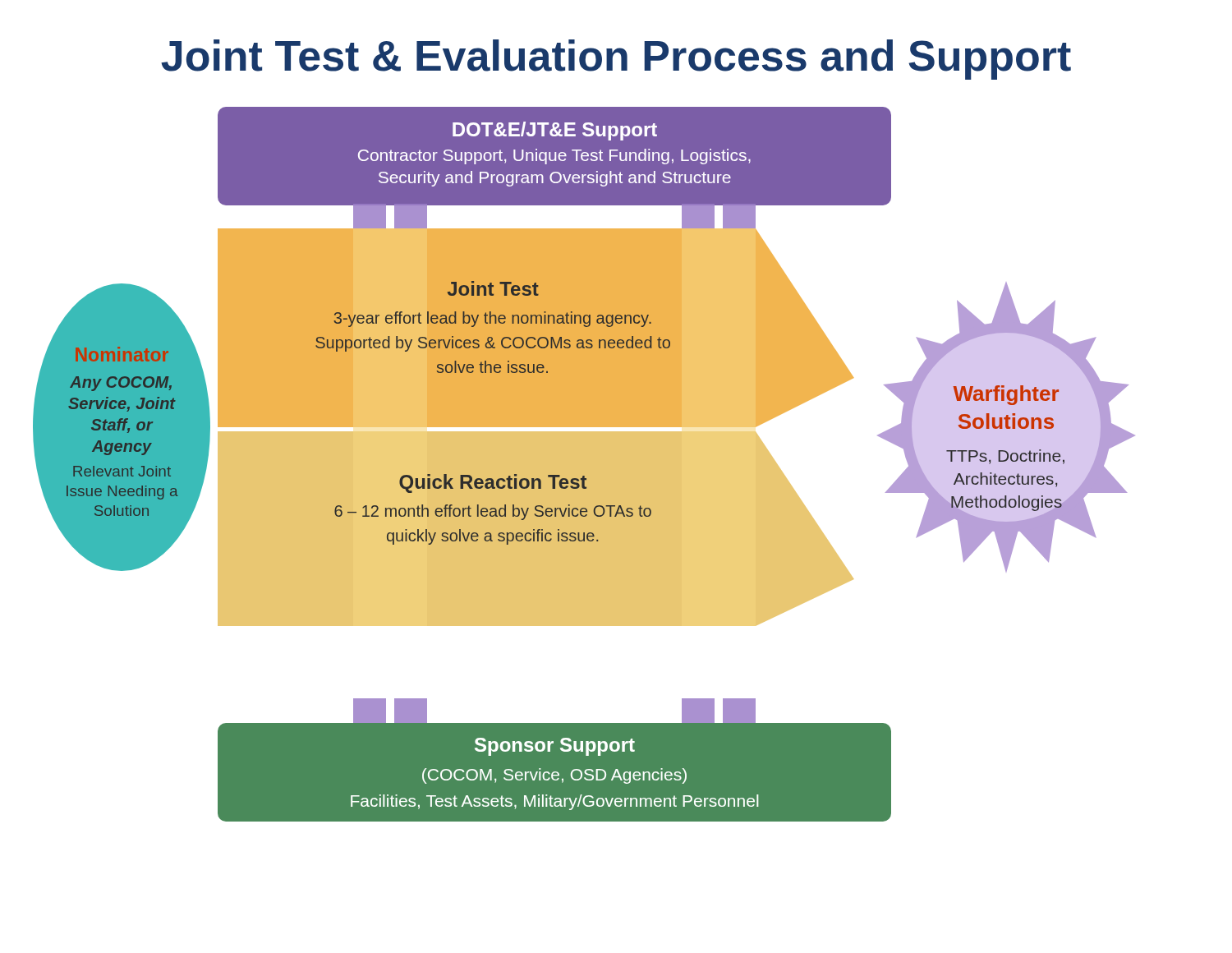Find the title
The height and width of the screenshot is (953, 1232).
click(x=616, y=56)
